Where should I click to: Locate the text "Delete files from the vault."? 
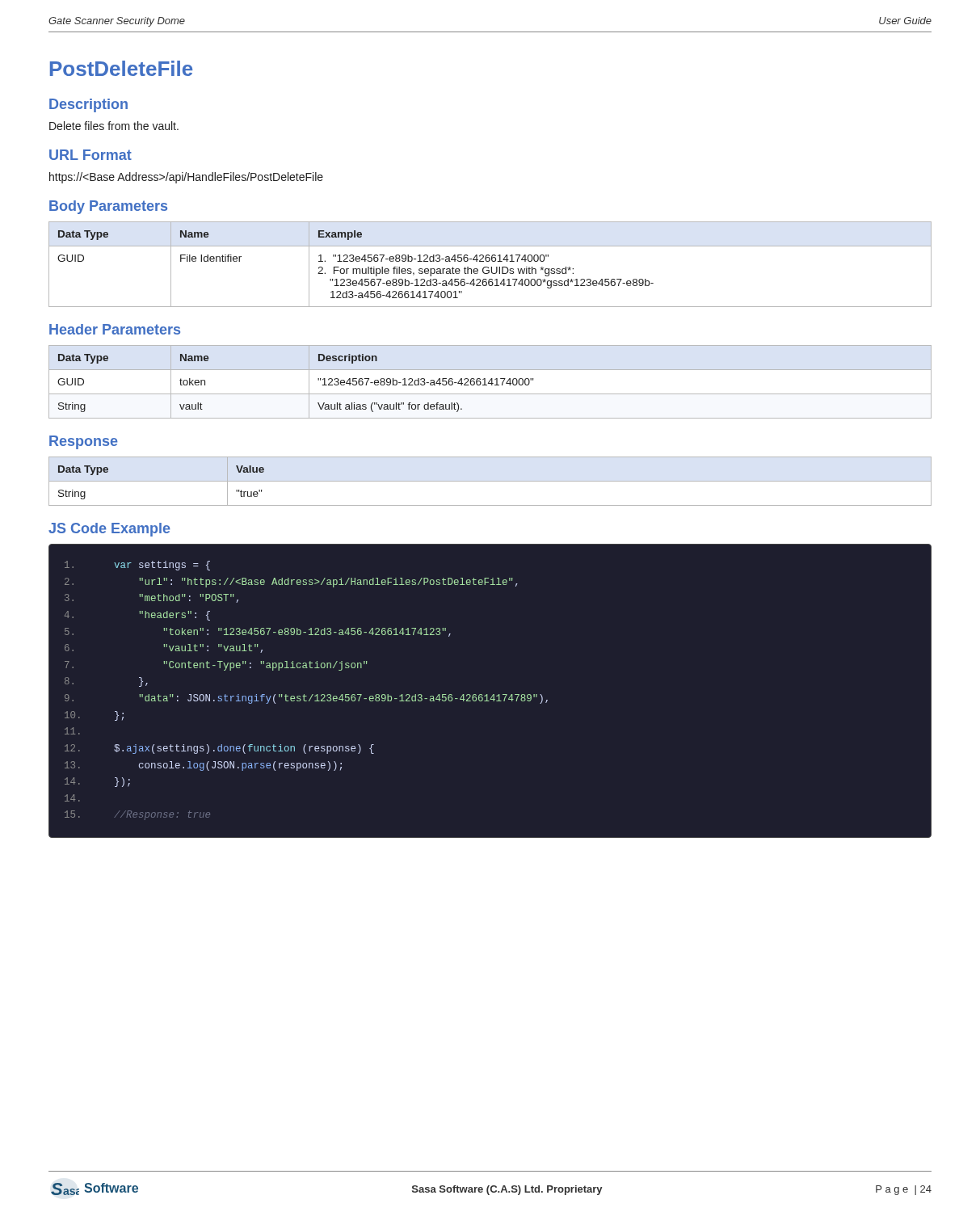pyautogui.click(x=114, y=126)
